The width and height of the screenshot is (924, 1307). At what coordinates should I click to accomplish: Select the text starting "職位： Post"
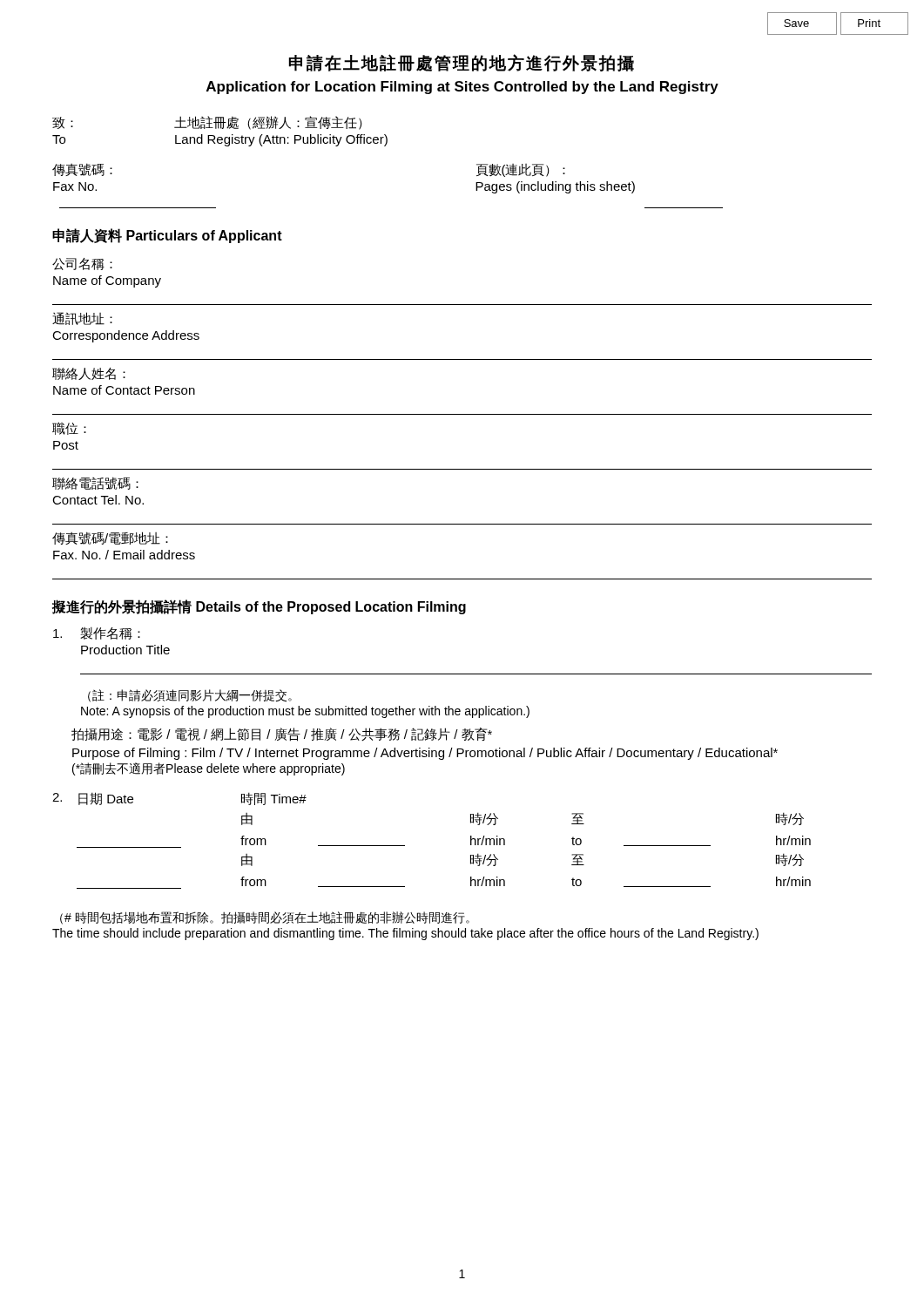pos(69,428)
